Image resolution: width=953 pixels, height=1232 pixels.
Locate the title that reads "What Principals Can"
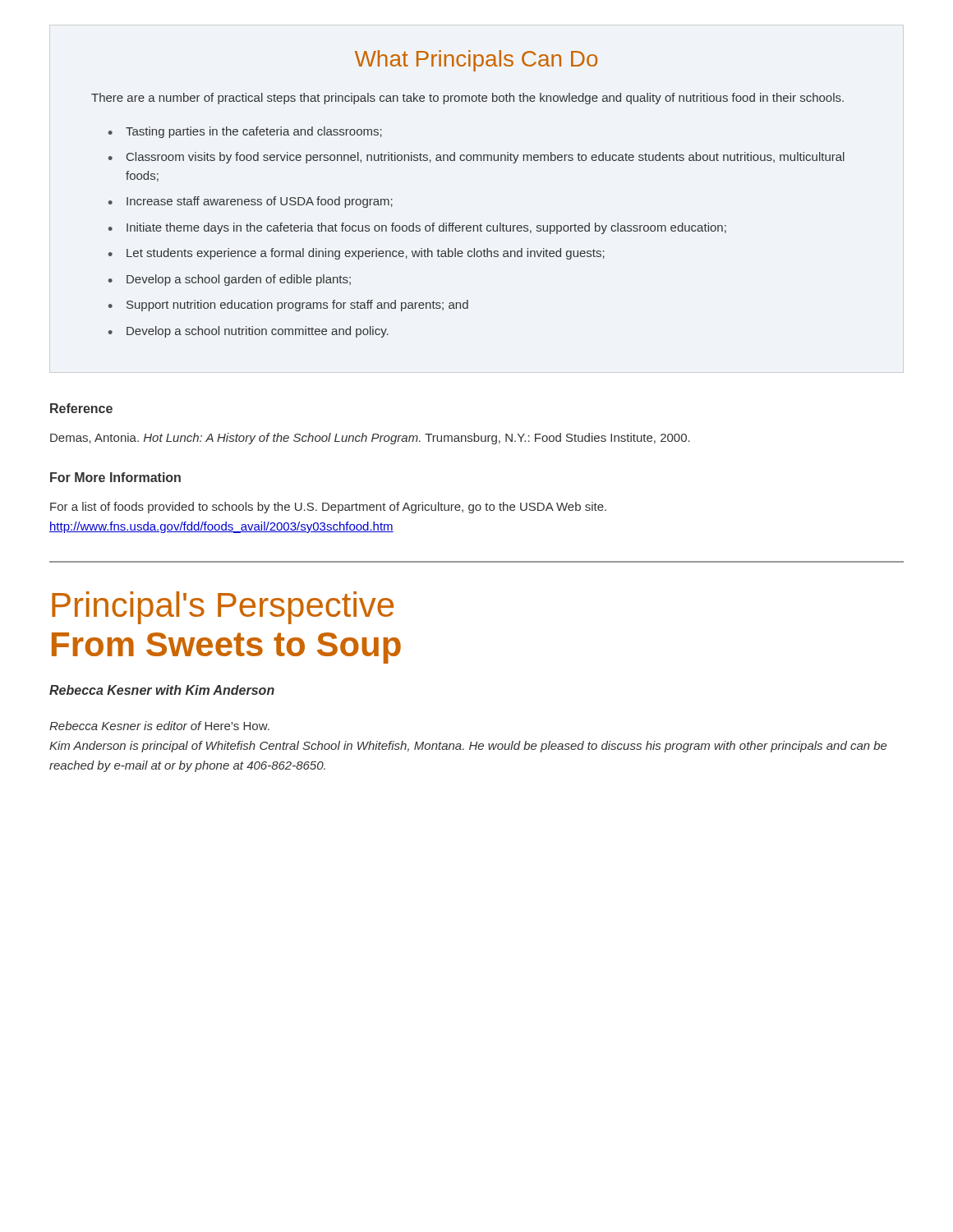(x=476, y=59)
